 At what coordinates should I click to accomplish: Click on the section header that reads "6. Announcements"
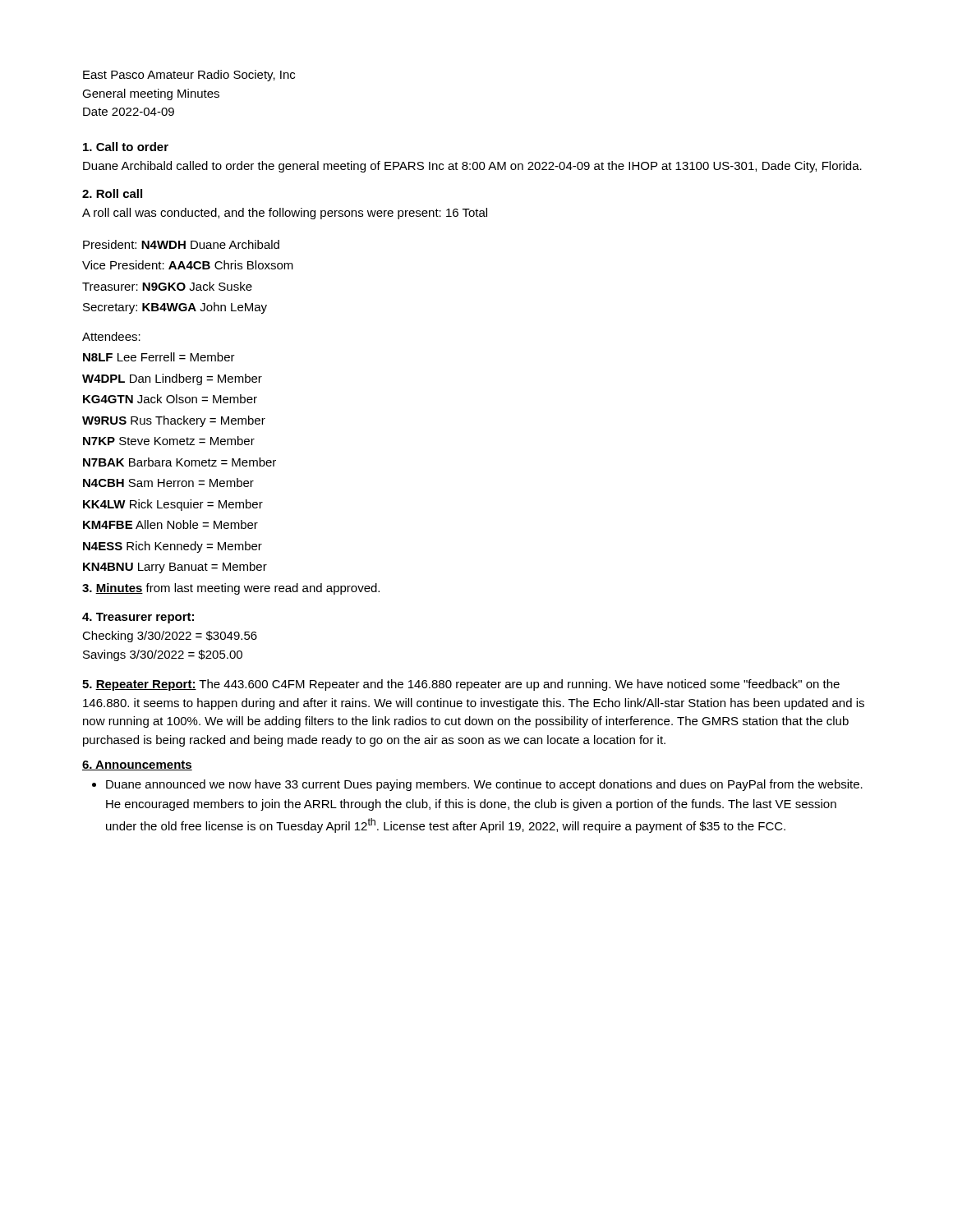[x=137, y=764]
